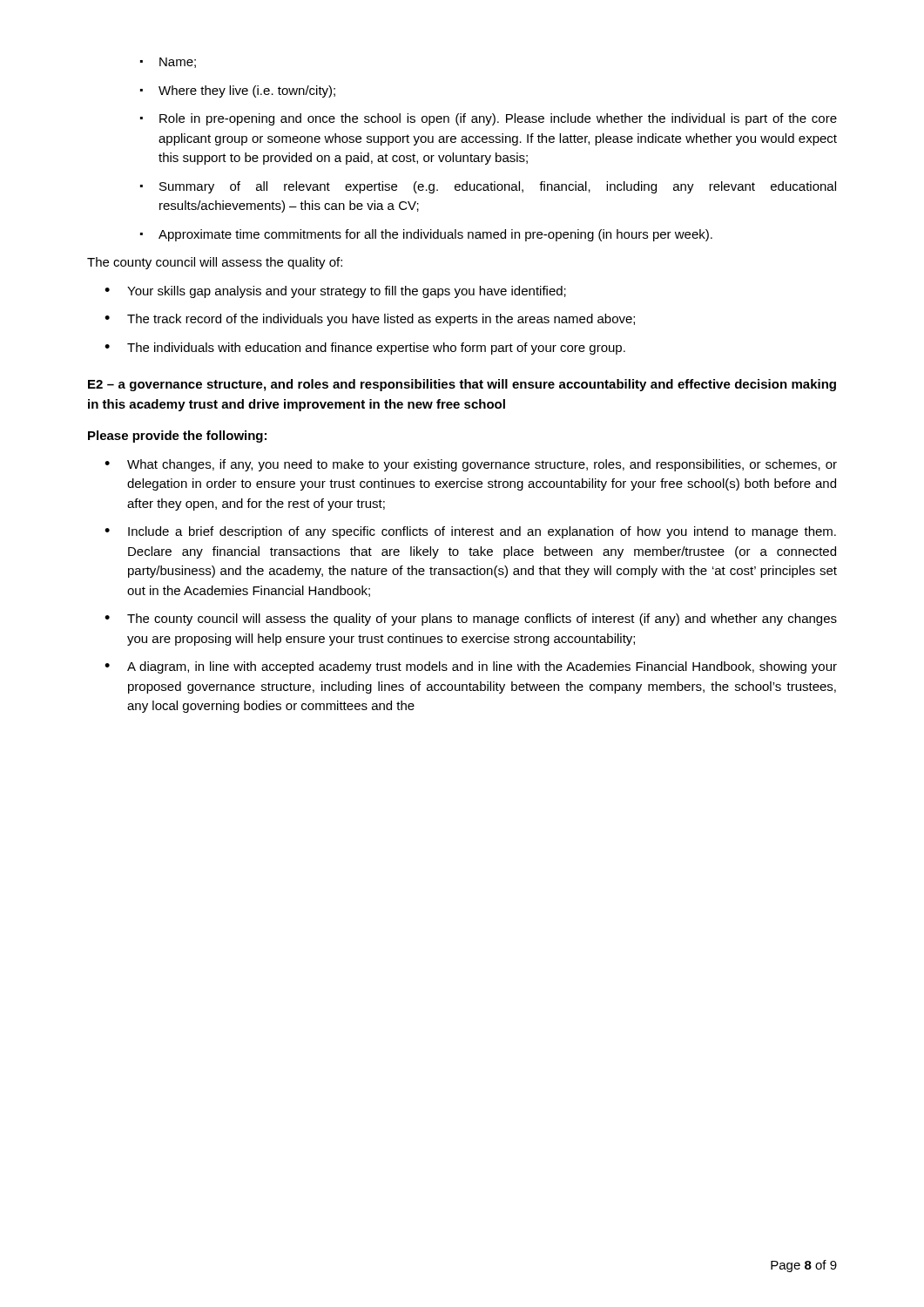Select the list item containing "The county council will assess the quality"

point(482,628)
